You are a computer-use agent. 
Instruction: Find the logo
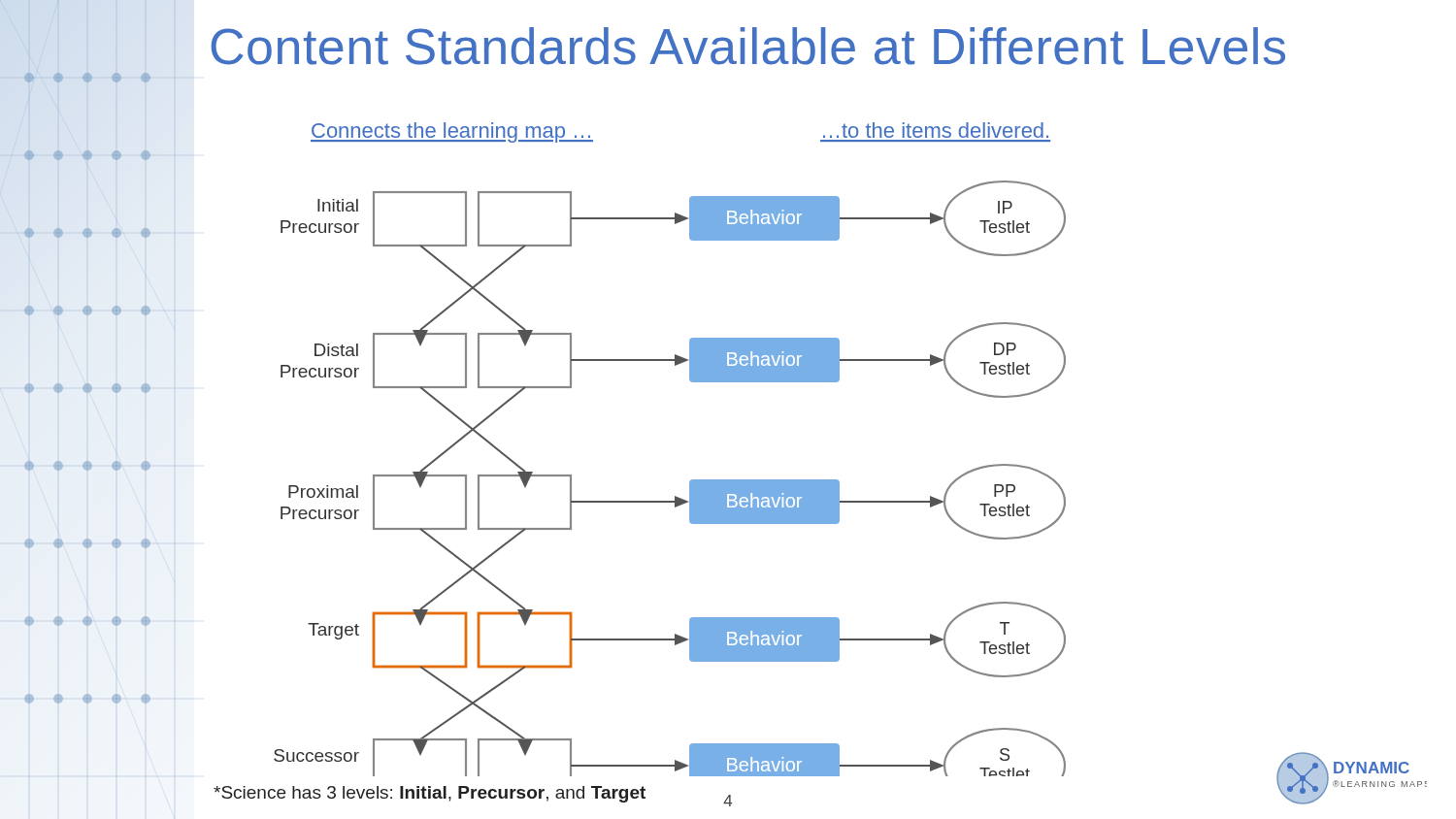click(x=1352, y=781)
